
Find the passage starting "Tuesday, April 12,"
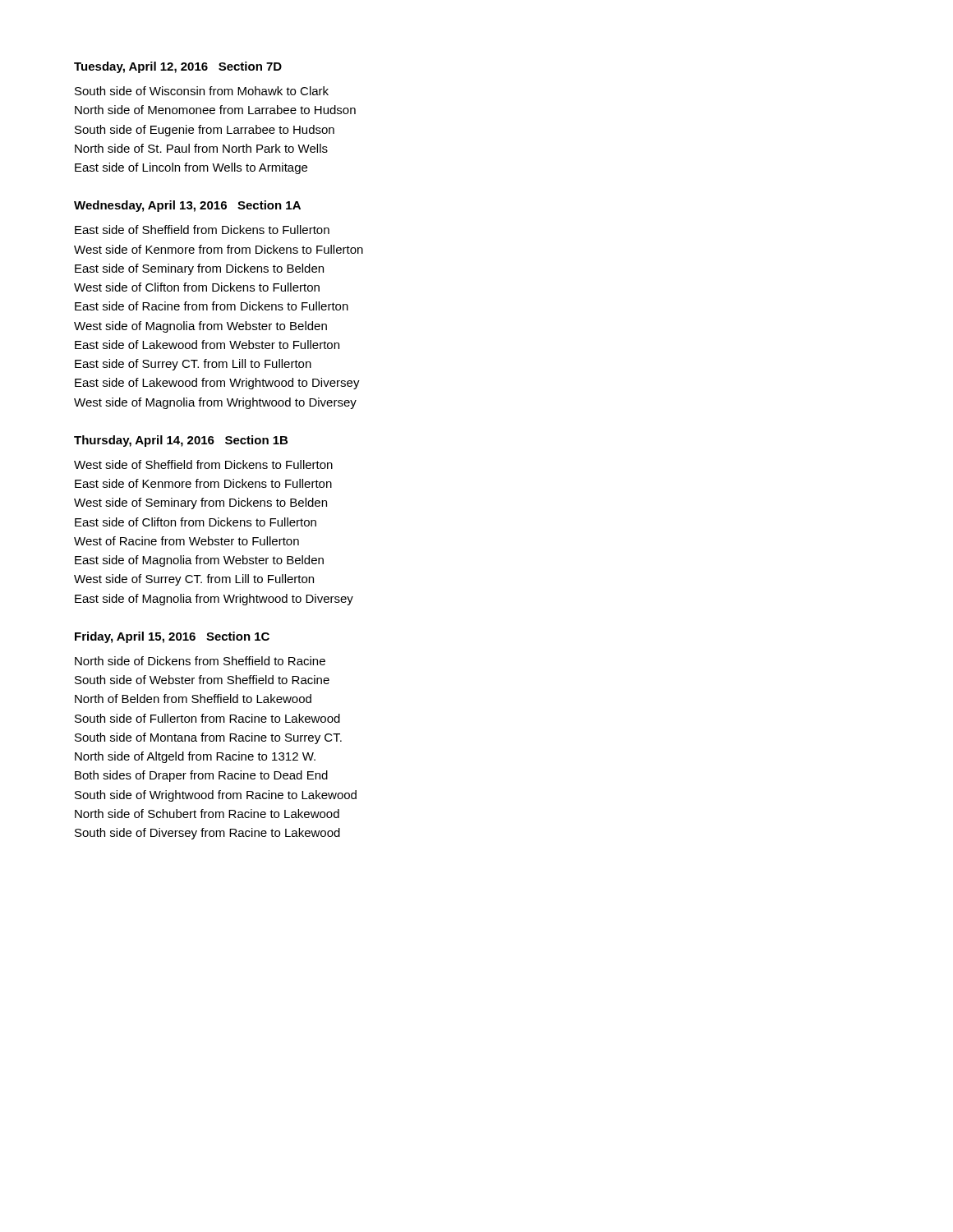pos(178,66)
